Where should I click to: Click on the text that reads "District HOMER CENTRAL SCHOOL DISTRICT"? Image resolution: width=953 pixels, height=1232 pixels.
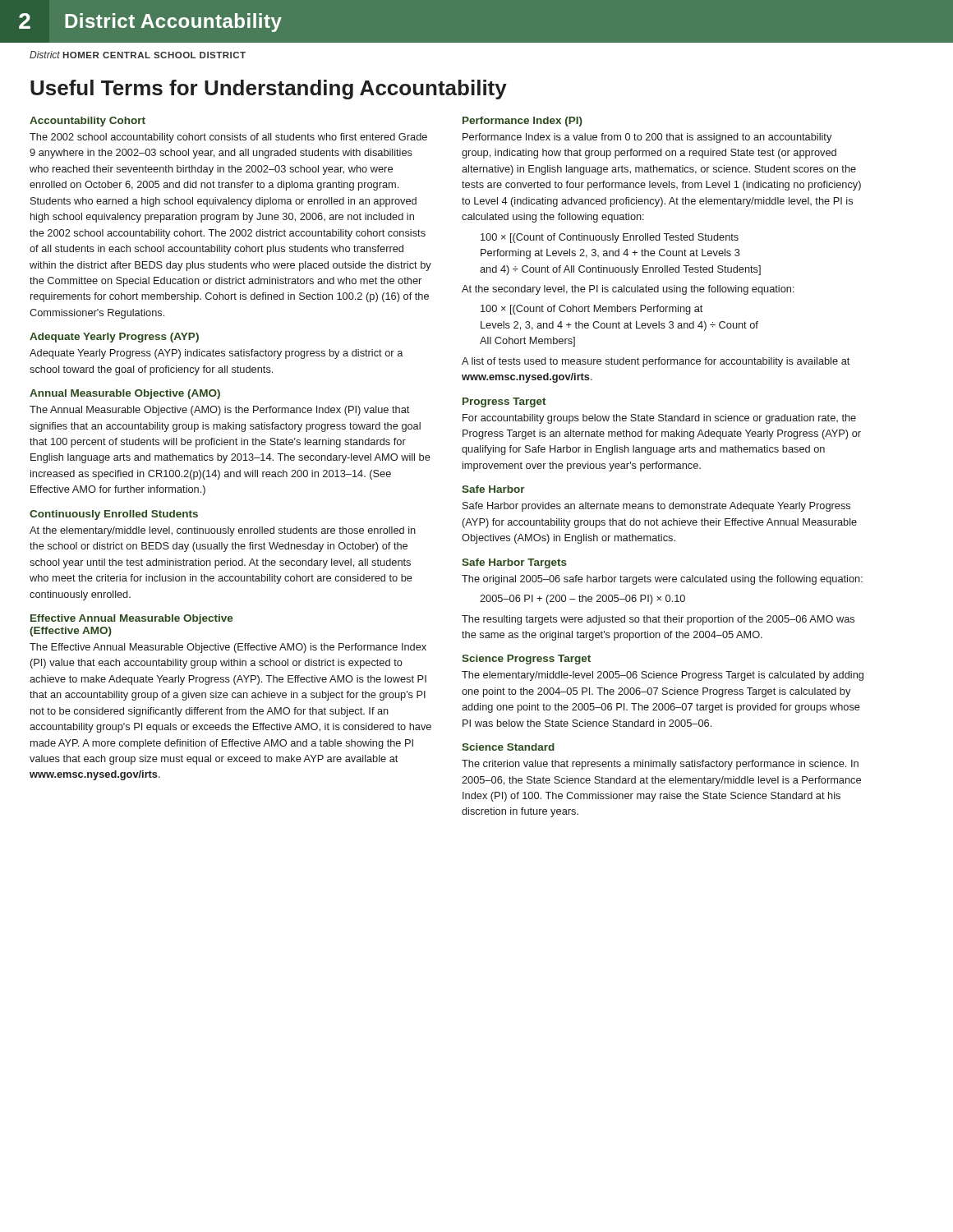(x=138, y=55)
